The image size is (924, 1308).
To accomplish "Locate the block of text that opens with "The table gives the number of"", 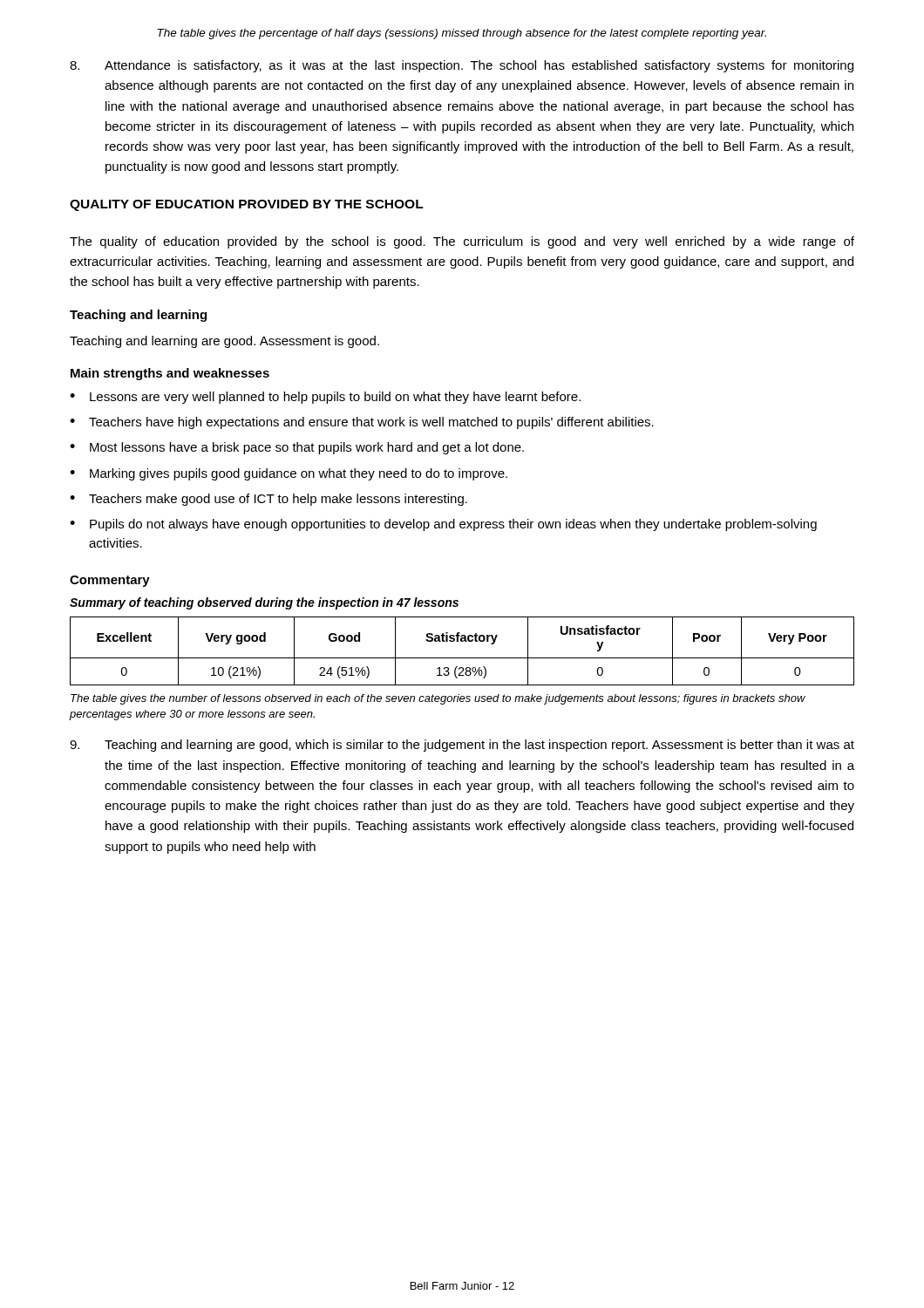I will point(437,706).
